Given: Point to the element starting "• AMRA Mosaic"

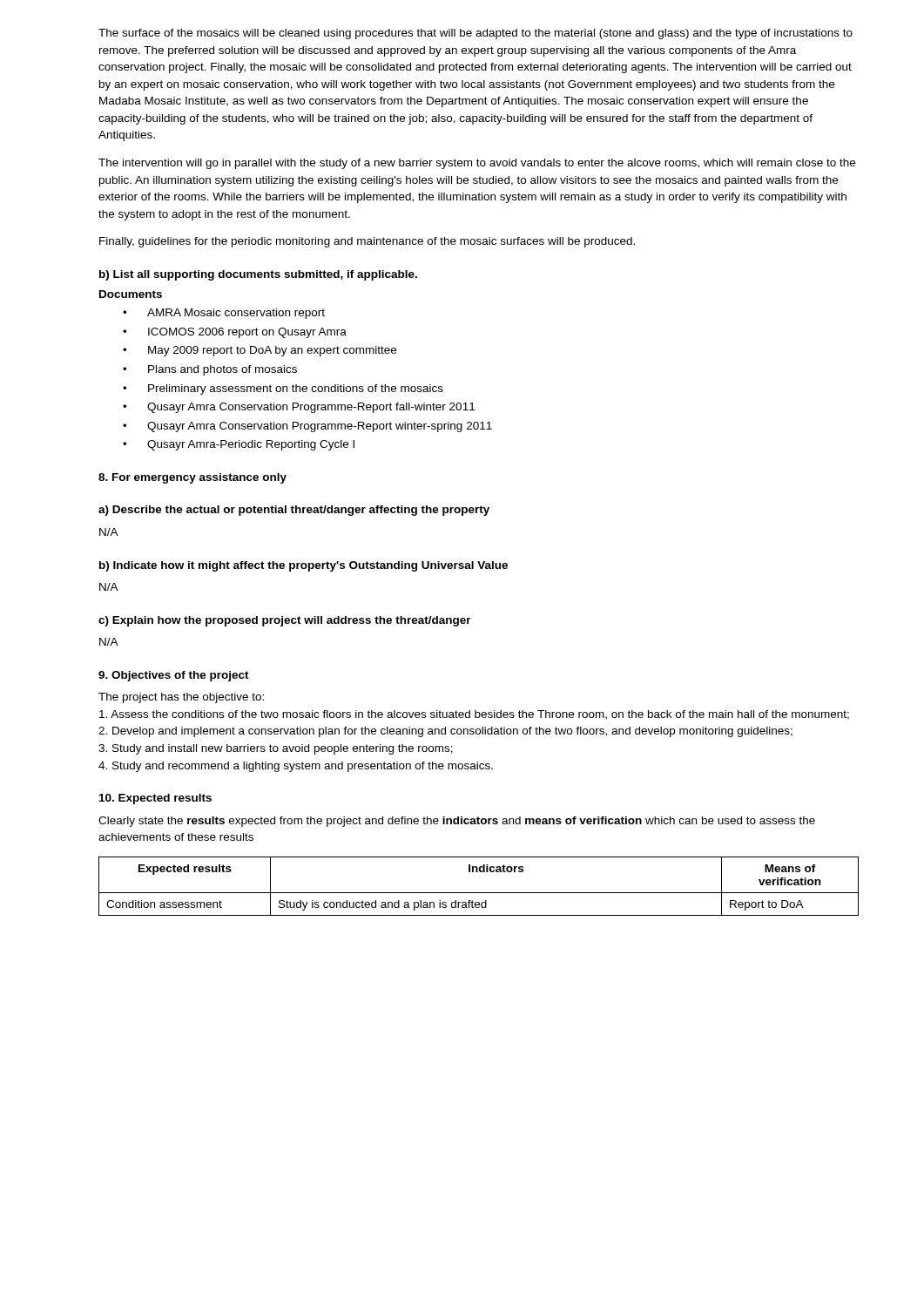Looking at the screenshot, I should point(212,313).
